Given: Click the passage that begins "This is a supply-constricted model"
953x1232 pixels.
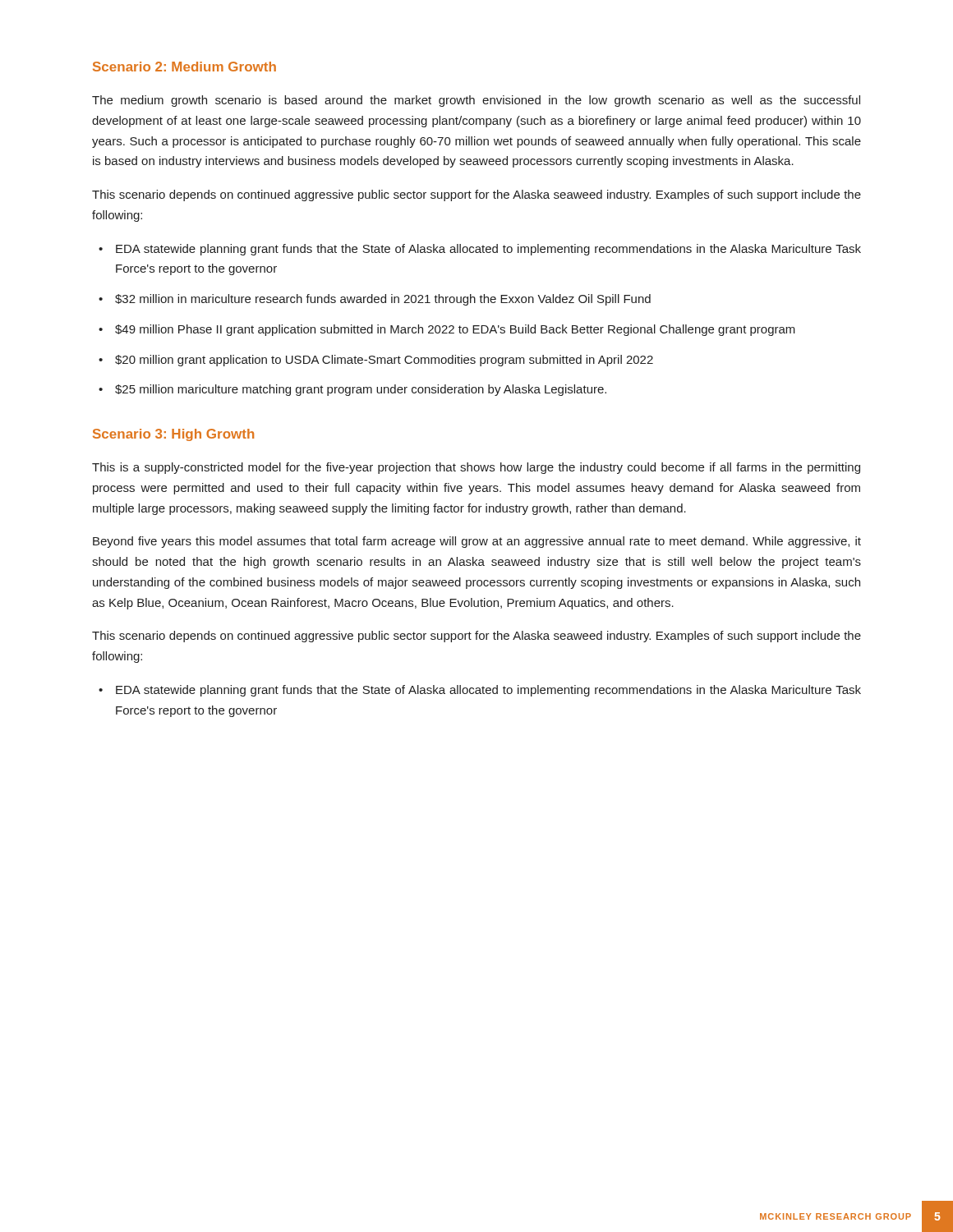Looking at the screenshot, I should coord(476,488).
